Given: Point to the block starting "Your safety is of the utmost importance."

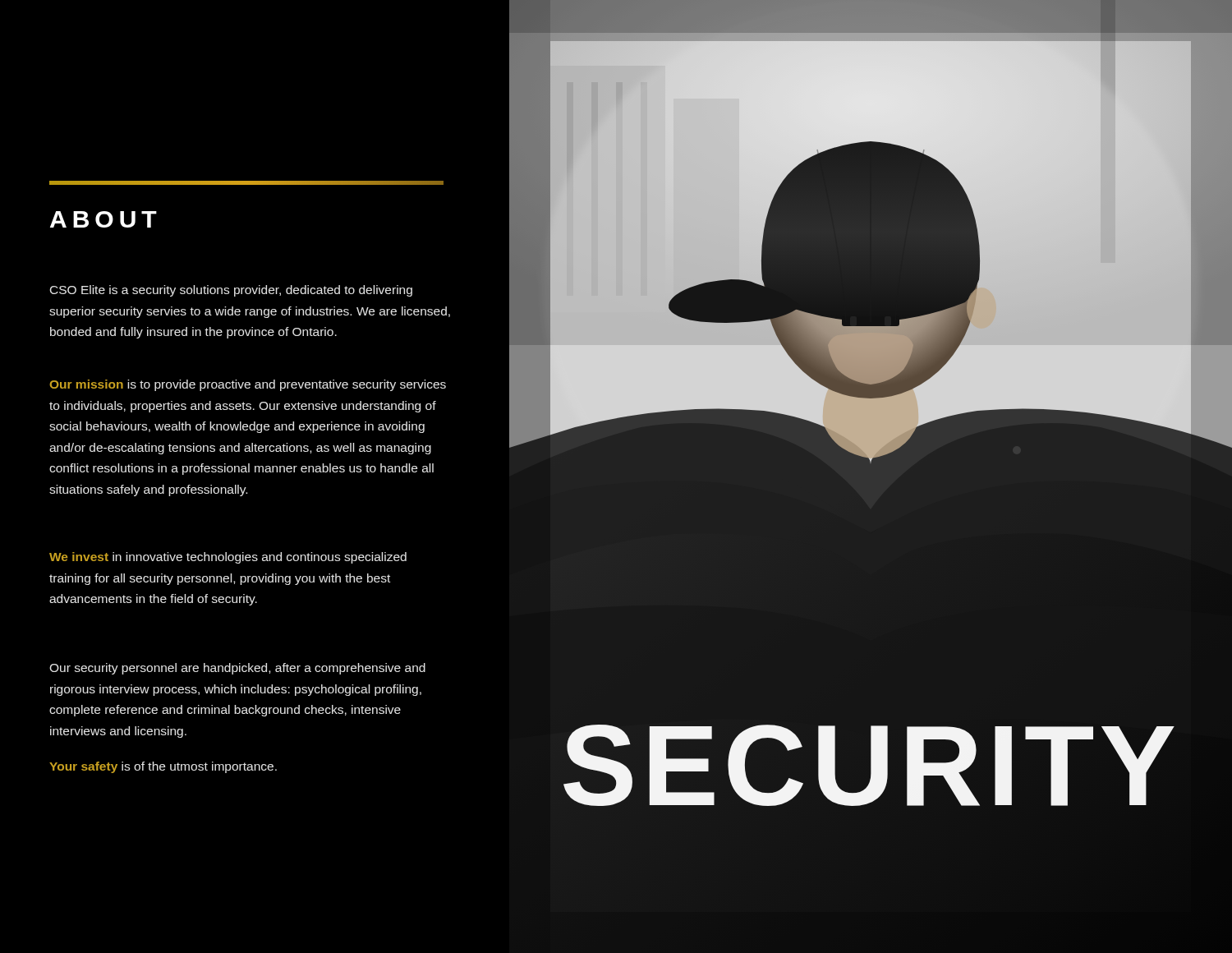Looking at the screenshot, I should point(163,766).
